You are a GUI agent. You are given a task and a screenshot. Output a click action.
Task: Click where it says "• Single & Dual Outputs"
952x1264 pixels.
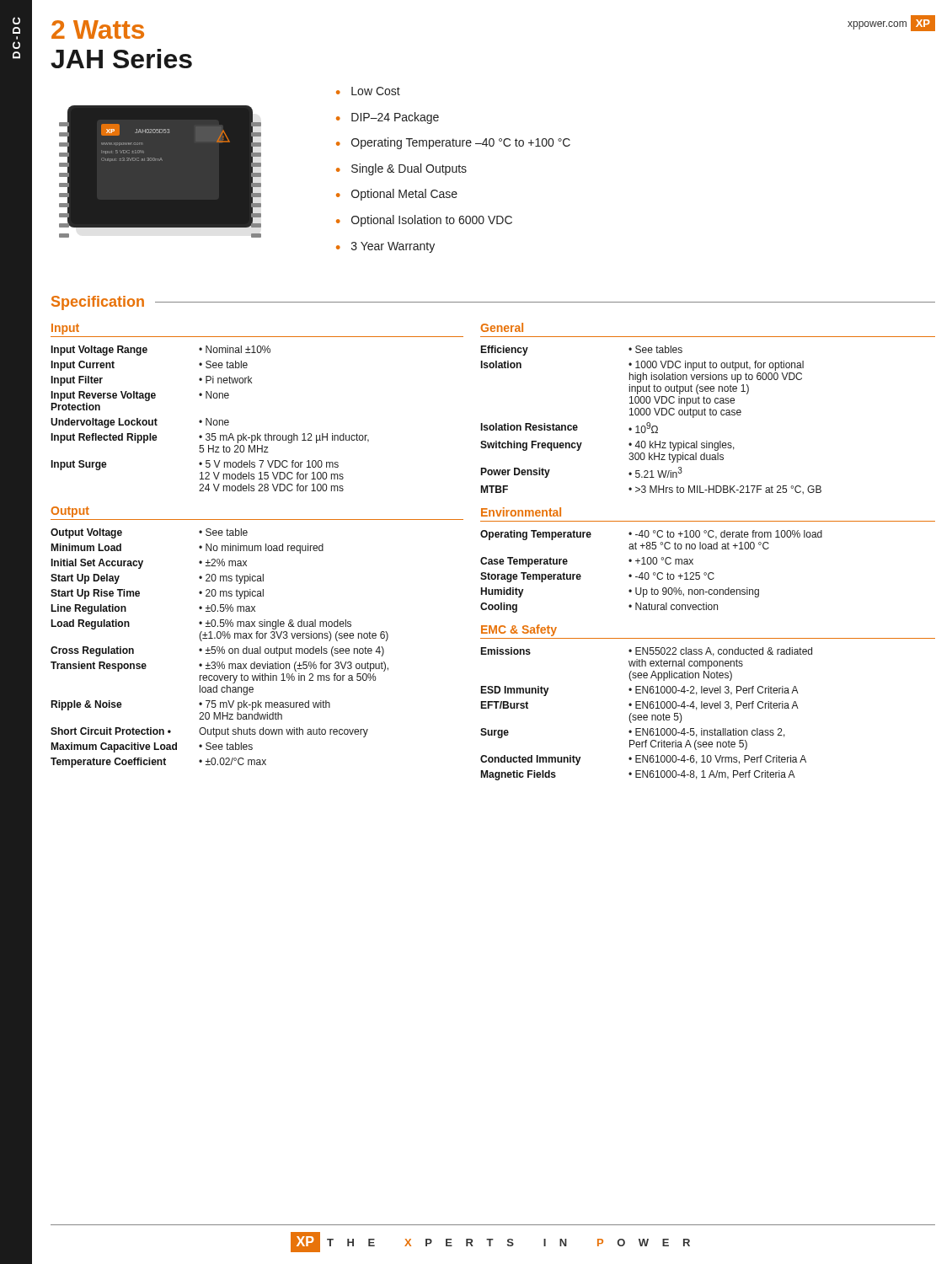coord(401,171)
